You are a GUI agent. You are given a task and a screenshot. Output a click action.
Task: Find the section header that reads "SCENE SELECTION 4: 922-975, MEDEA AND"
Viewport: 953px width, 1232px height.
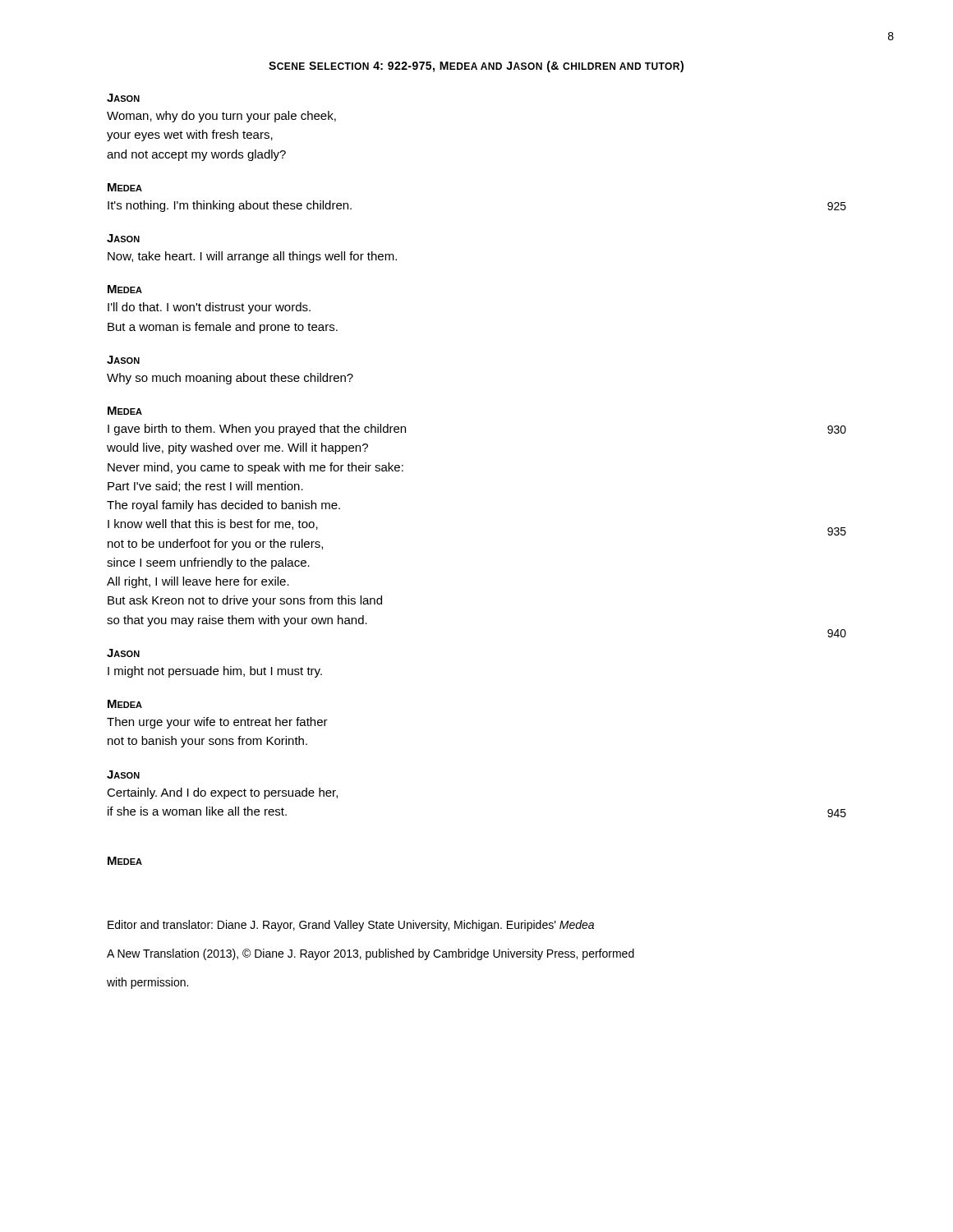click(x=476, y=66)
